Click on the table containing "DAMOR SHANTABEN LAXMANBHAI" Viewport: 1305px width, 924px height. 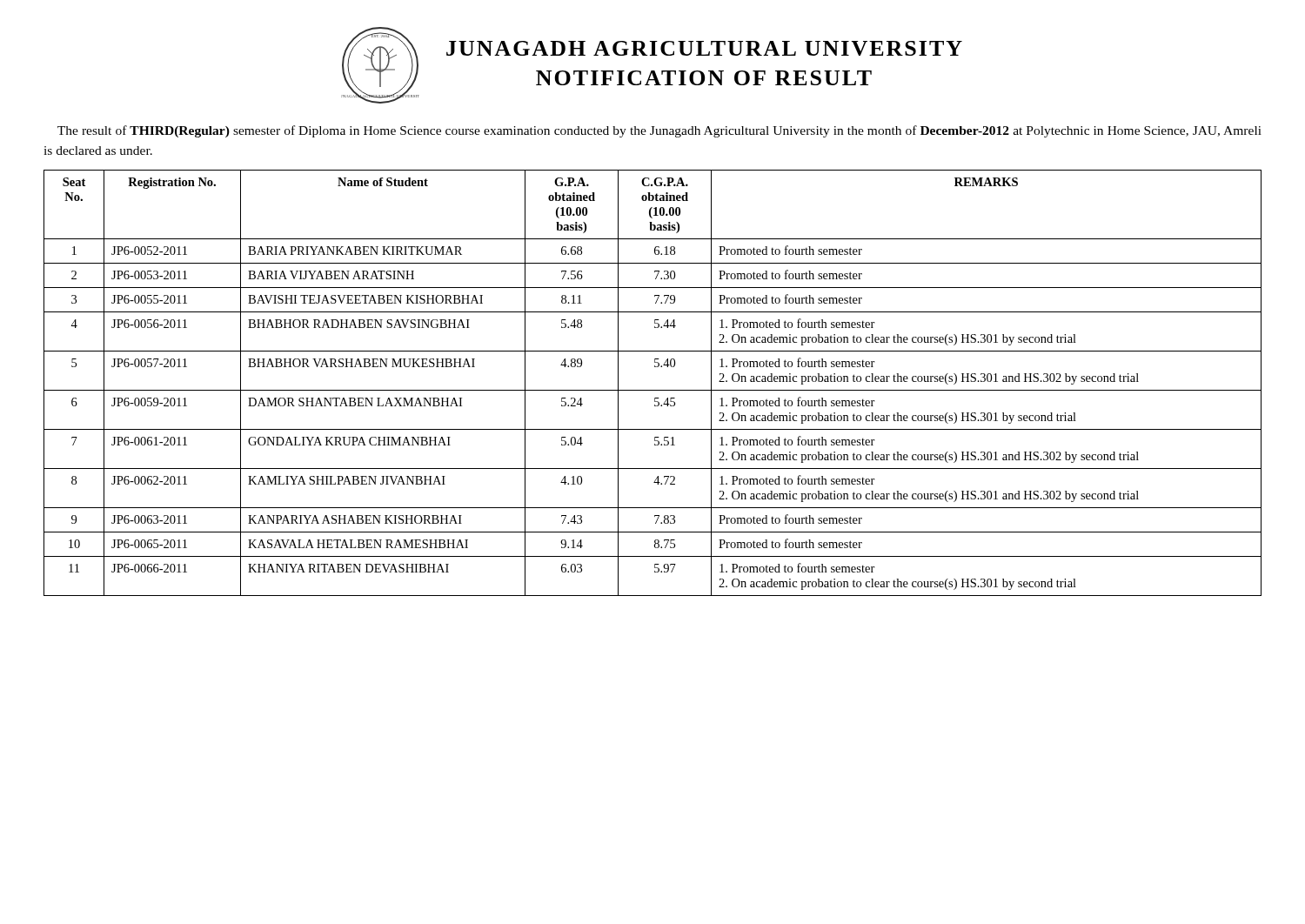(652, 382)
